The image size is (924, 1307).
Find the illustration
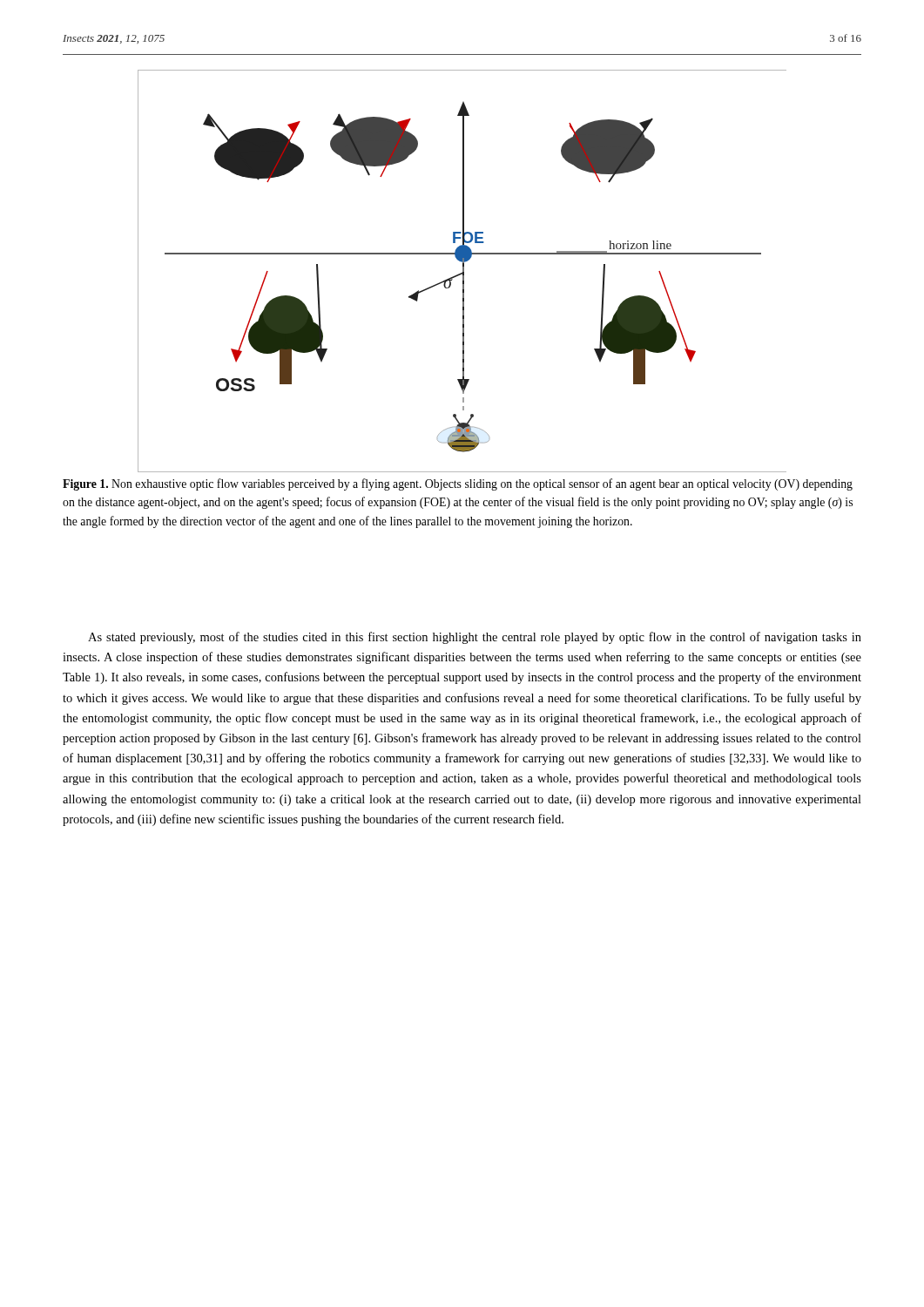(462, 271)
